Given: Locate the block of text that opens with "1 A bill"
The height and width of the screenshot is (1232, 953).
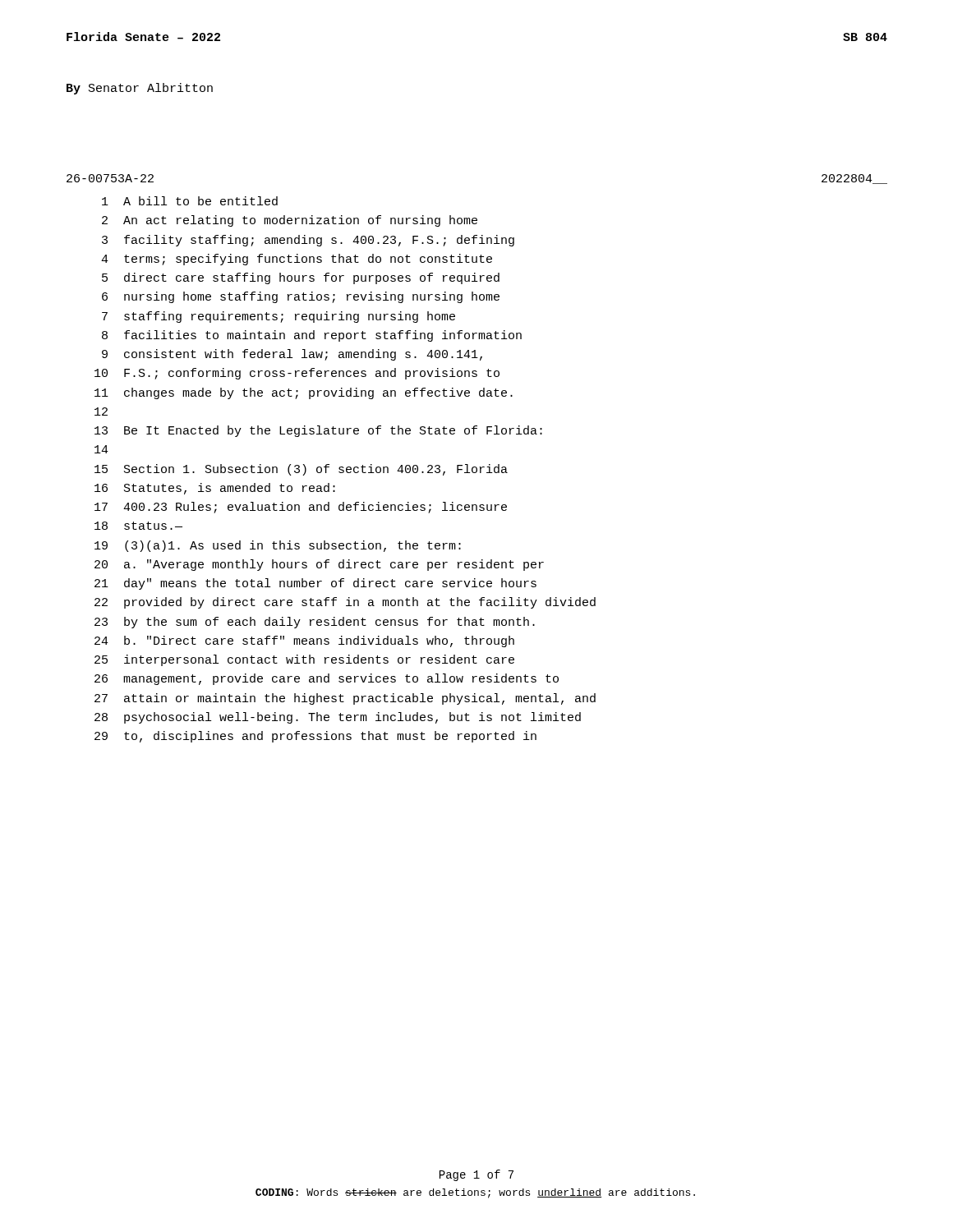Looking at the screenshot, I should coord(476,470).
